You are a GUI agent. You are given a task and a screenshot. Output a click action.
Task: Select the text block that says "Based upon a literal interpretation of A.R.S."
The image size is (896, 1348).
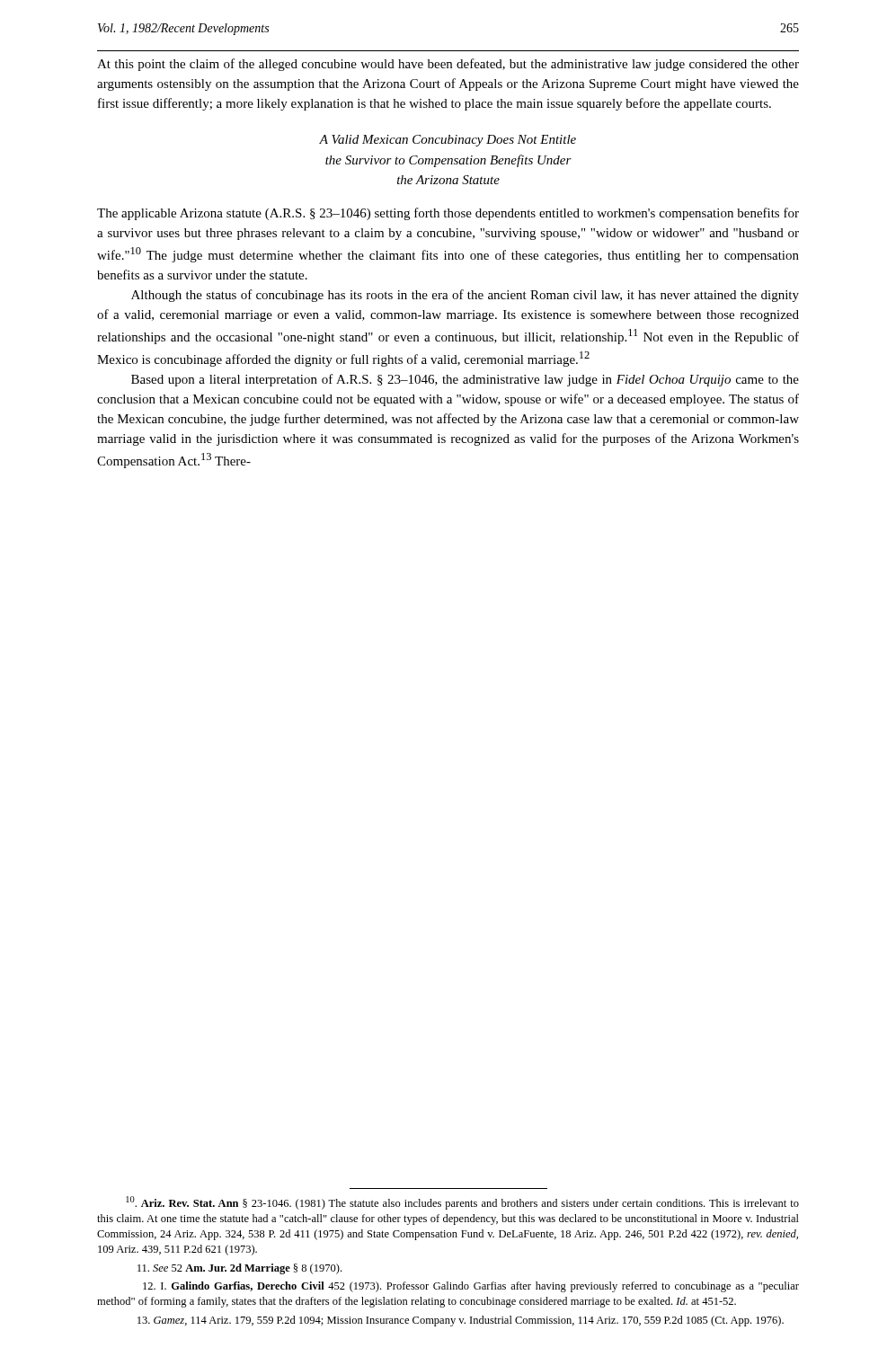[x=448, y=420]
